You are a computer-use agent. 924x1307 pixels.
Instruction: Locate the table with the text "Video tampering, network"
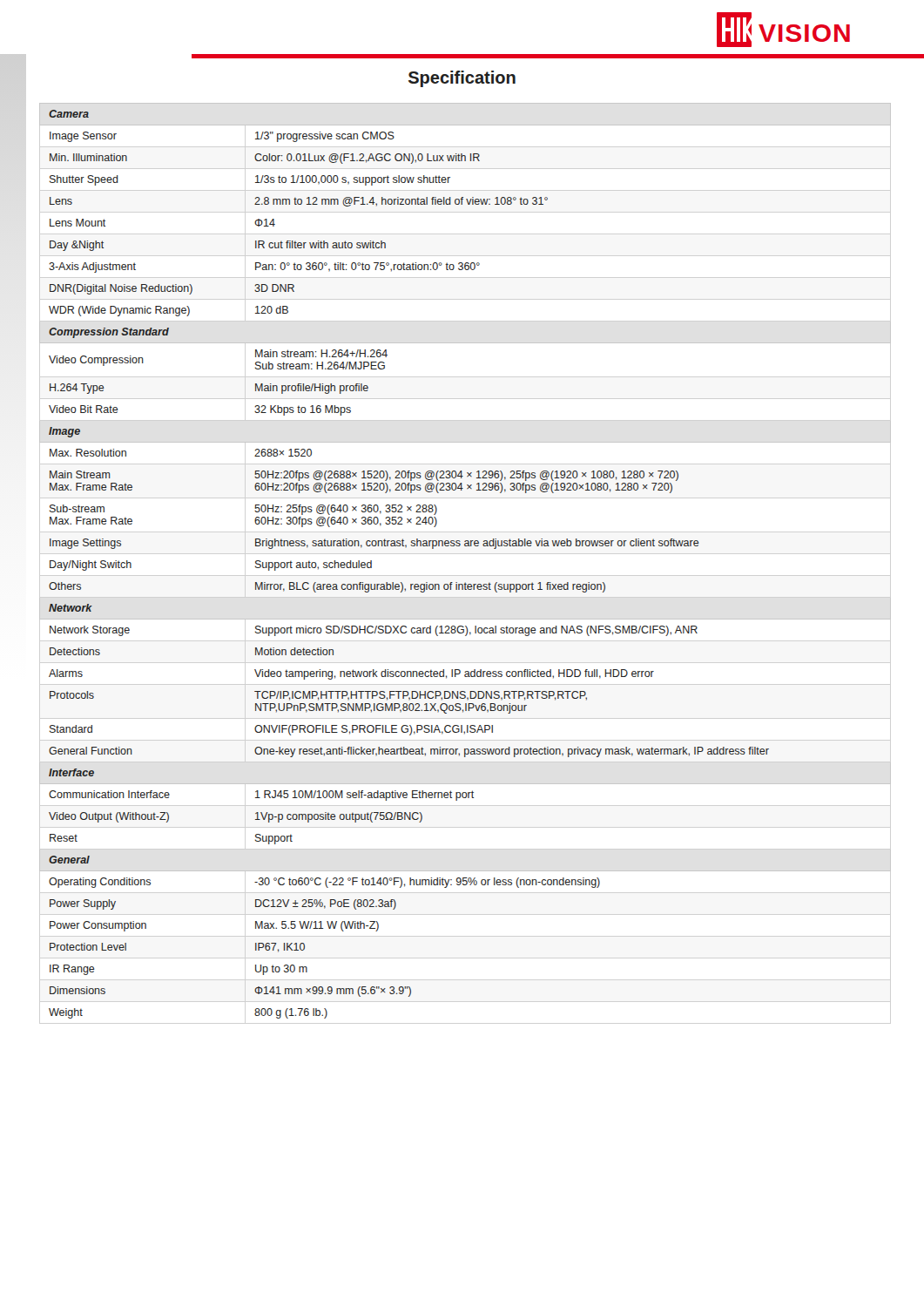465,563
